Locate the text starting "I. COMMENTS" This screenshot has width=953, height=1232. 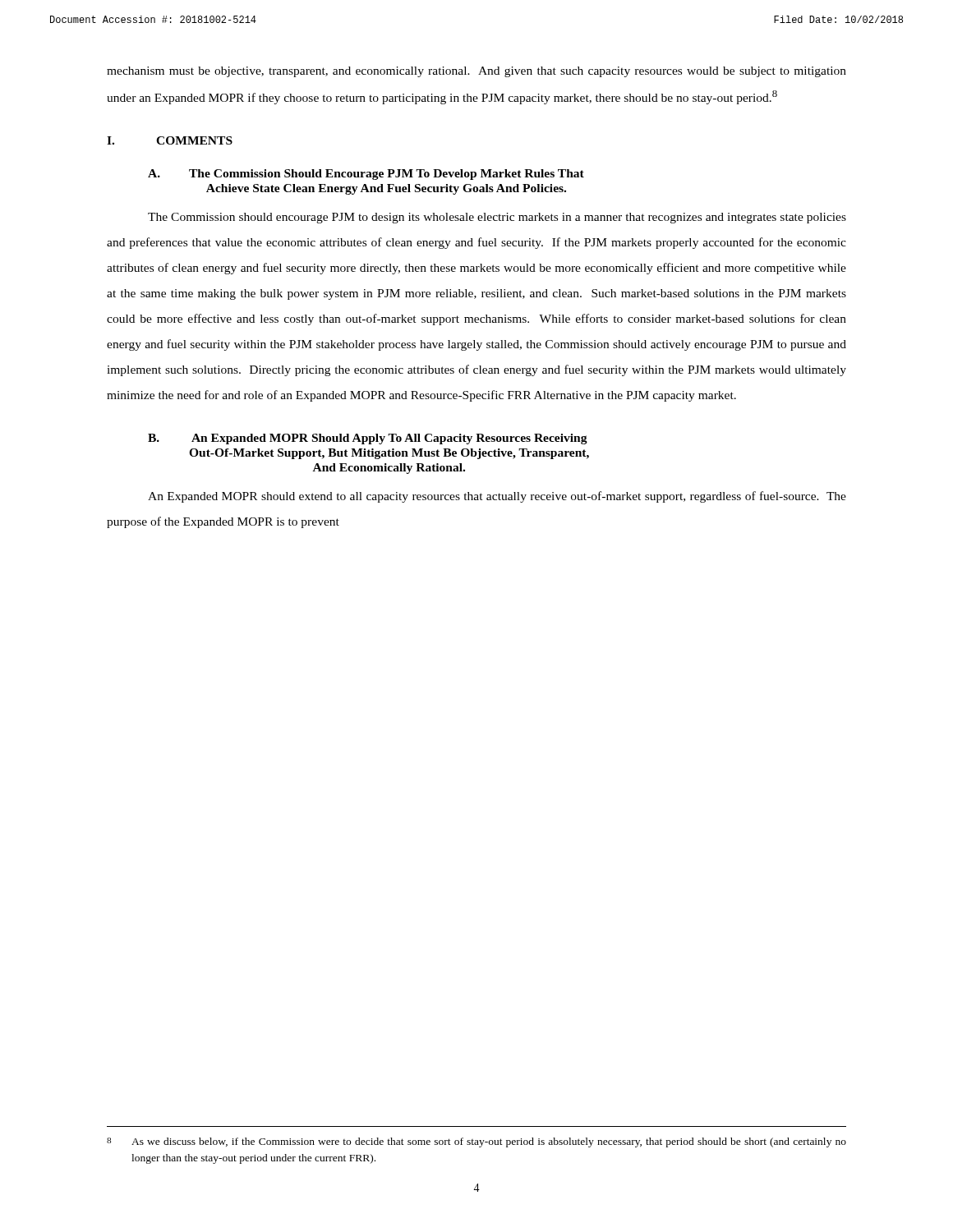coord(170,141)
